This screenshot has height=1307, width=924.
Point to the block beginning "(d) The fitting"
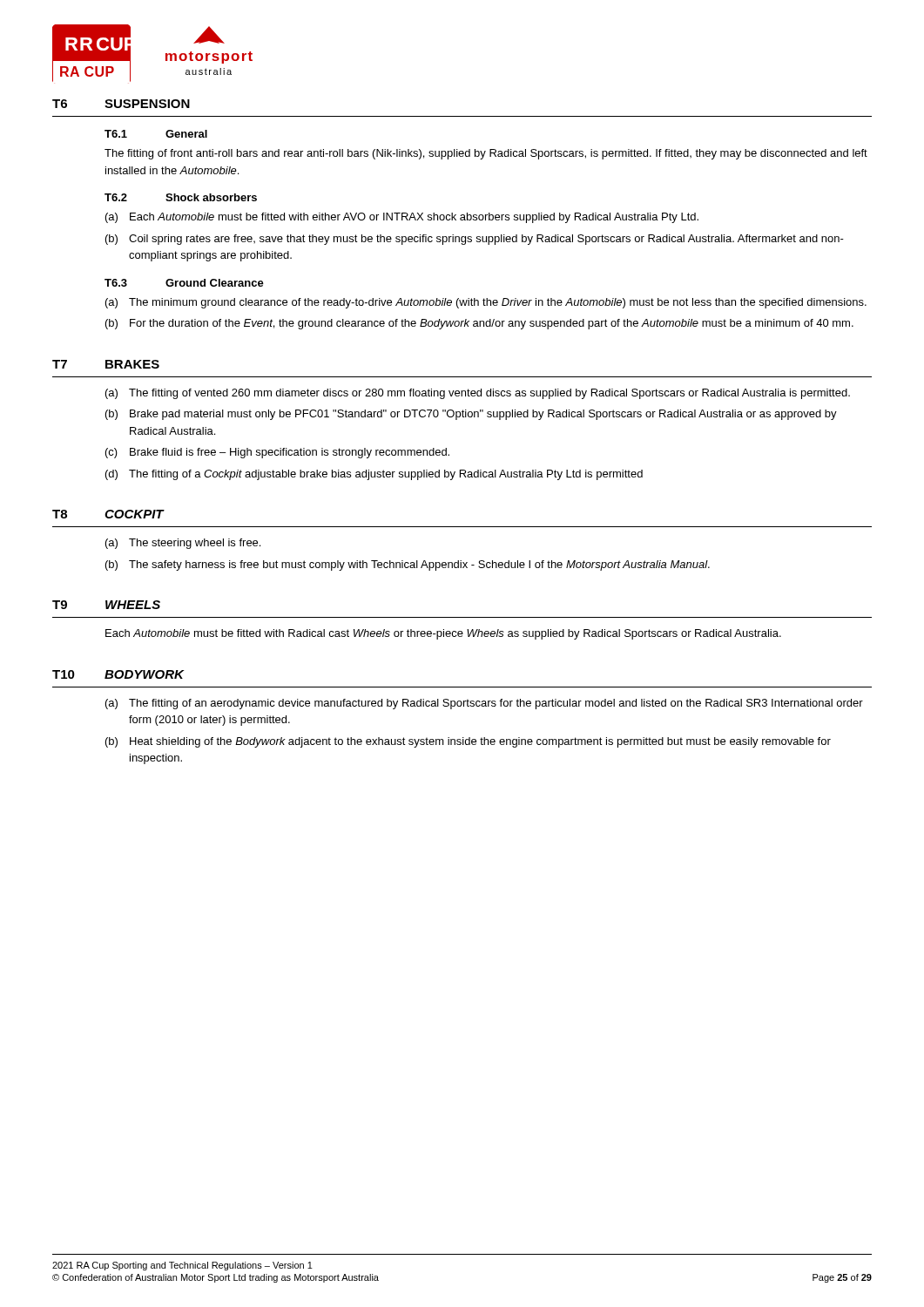point(488,473)
